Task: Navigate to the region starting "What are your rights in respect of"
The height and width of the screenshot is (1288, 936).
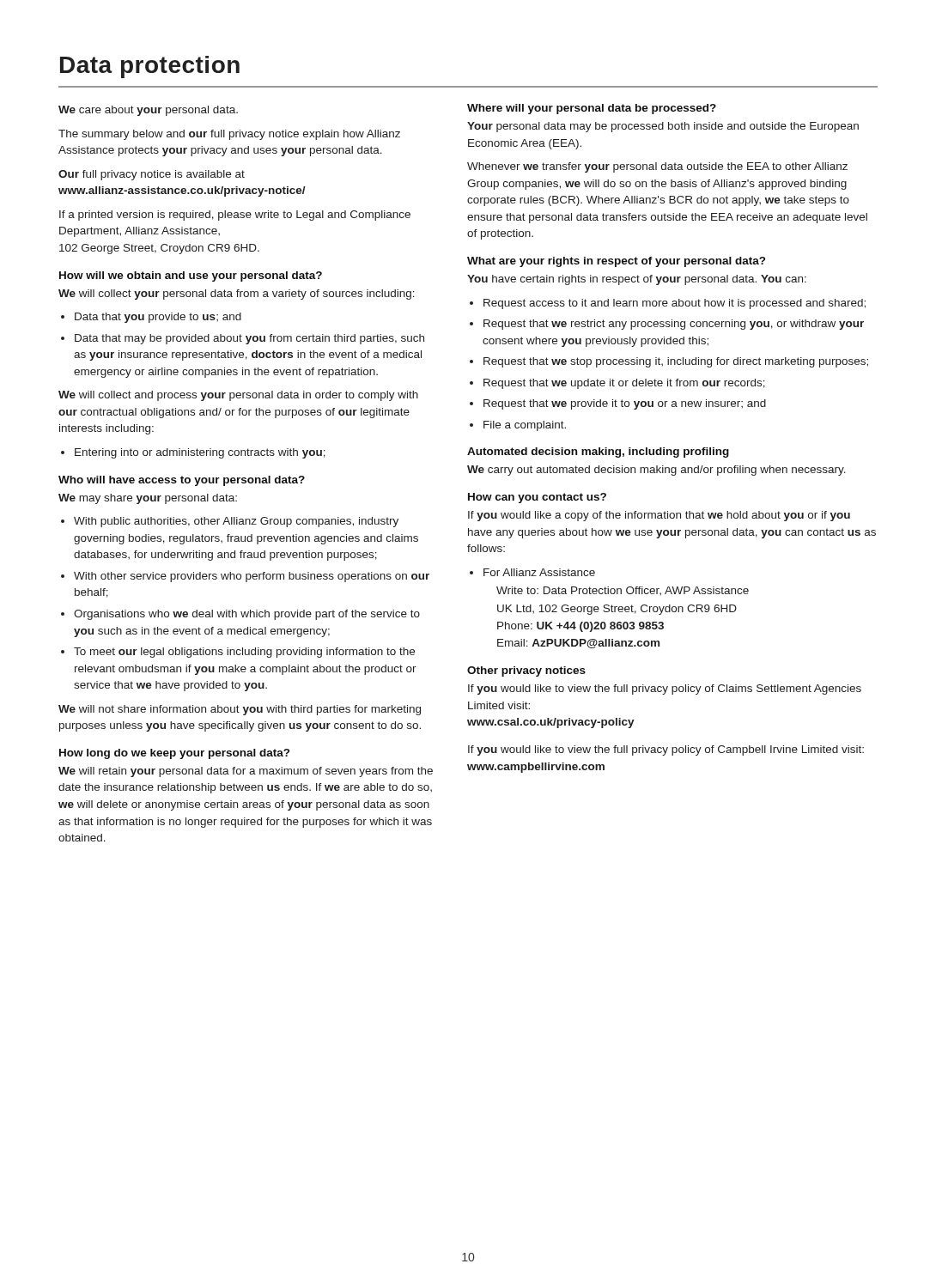Action: point(617,261)
